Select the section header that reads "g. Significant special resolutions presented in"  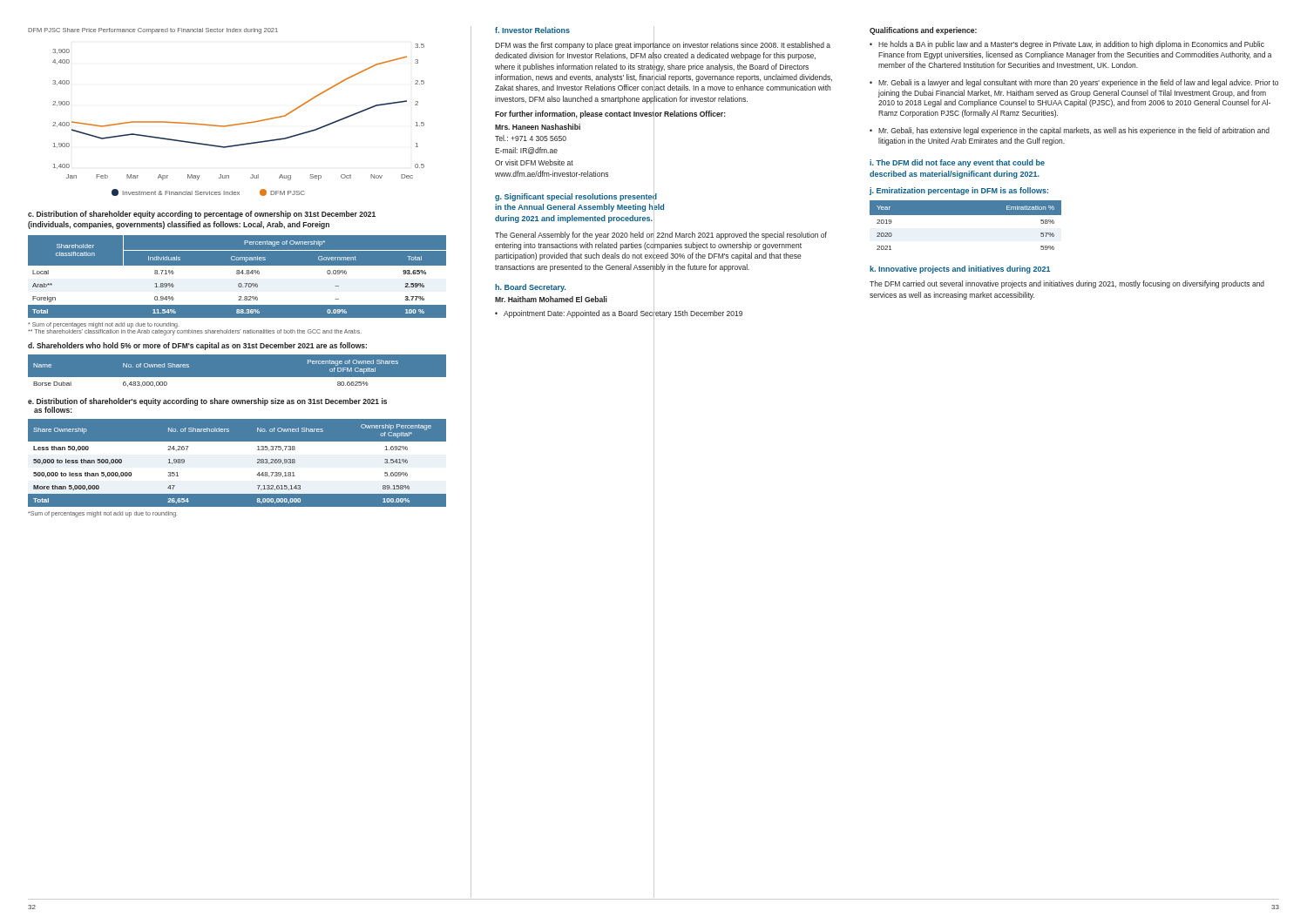[580, 208]
